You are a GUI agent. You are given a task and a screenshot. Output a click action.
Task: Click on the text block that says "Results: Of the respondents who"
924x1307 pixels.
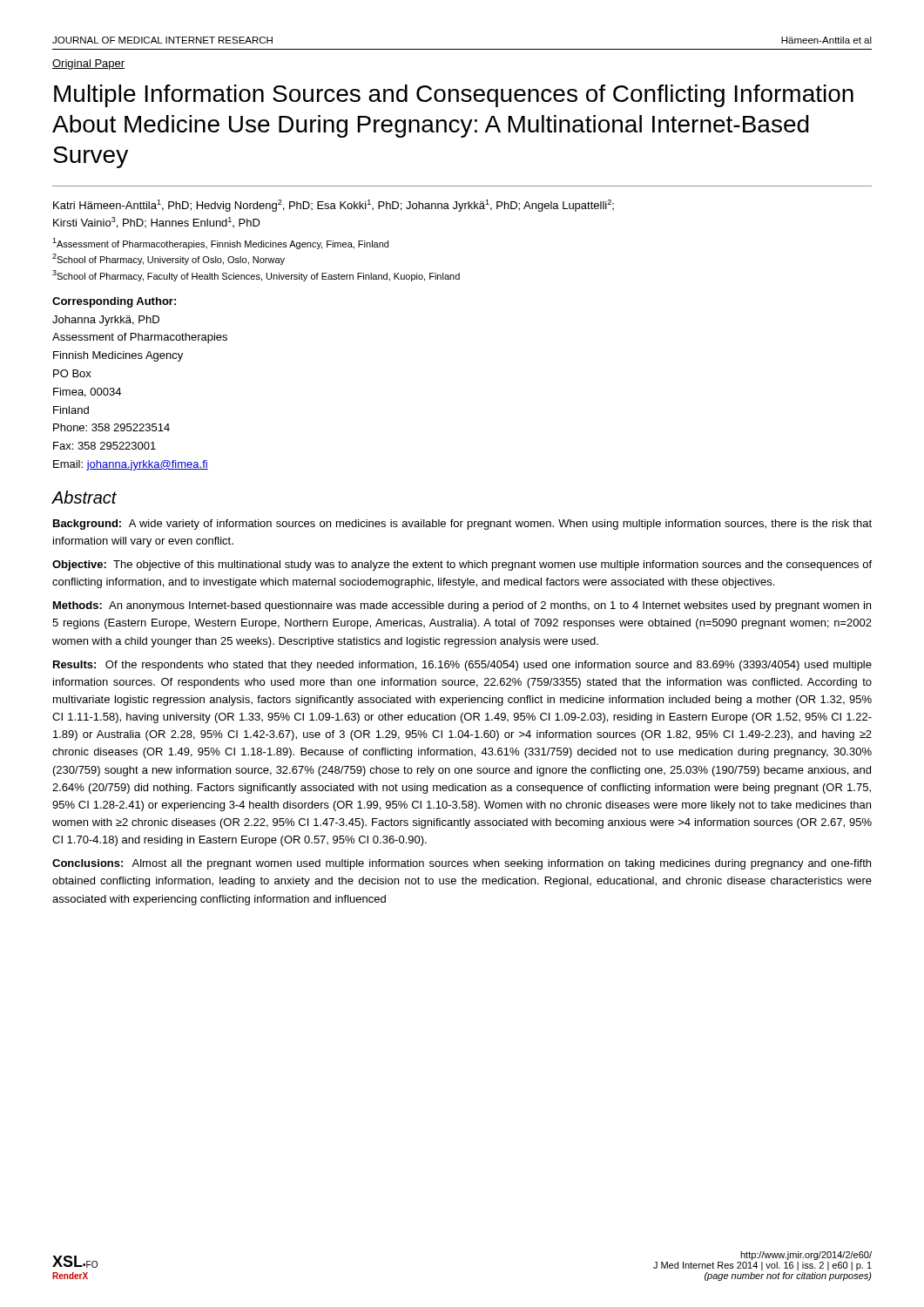[x=462, y=752]
